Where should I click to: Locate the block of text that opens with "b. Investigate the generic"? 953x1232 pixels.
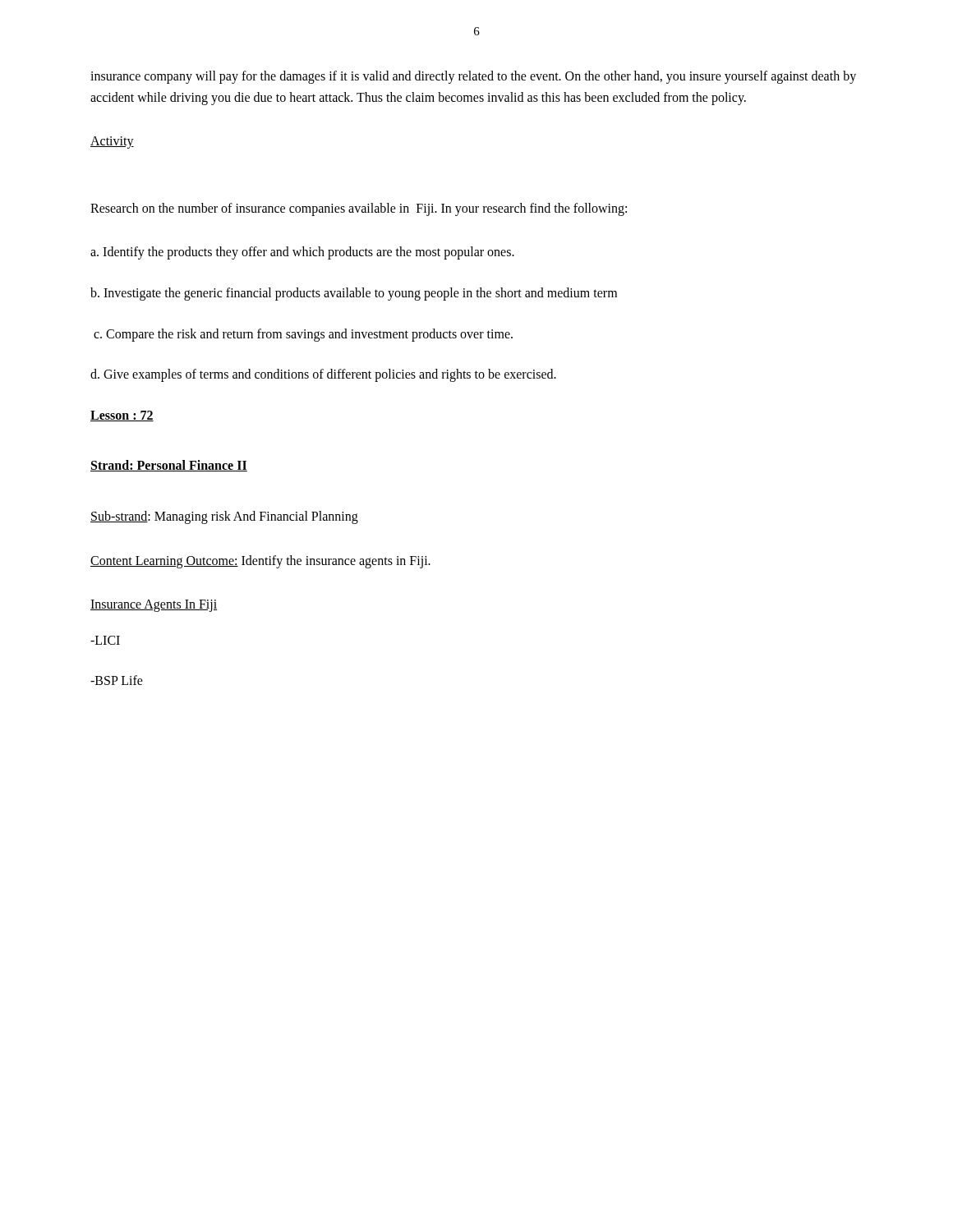(354, 293)
